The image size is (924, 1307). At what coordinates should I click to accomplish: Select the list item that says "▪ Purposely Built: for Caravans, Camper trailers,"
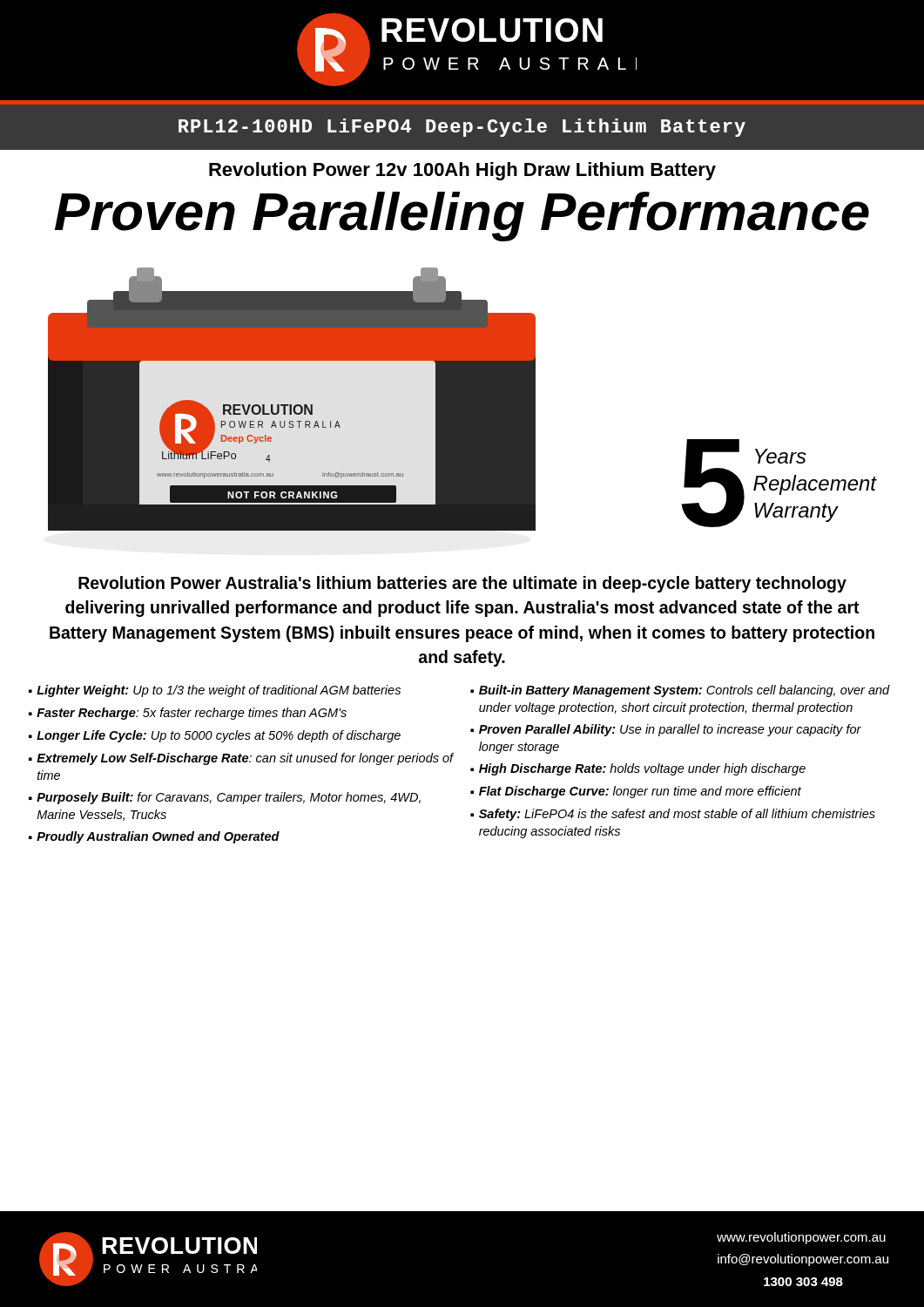(241, 806)
